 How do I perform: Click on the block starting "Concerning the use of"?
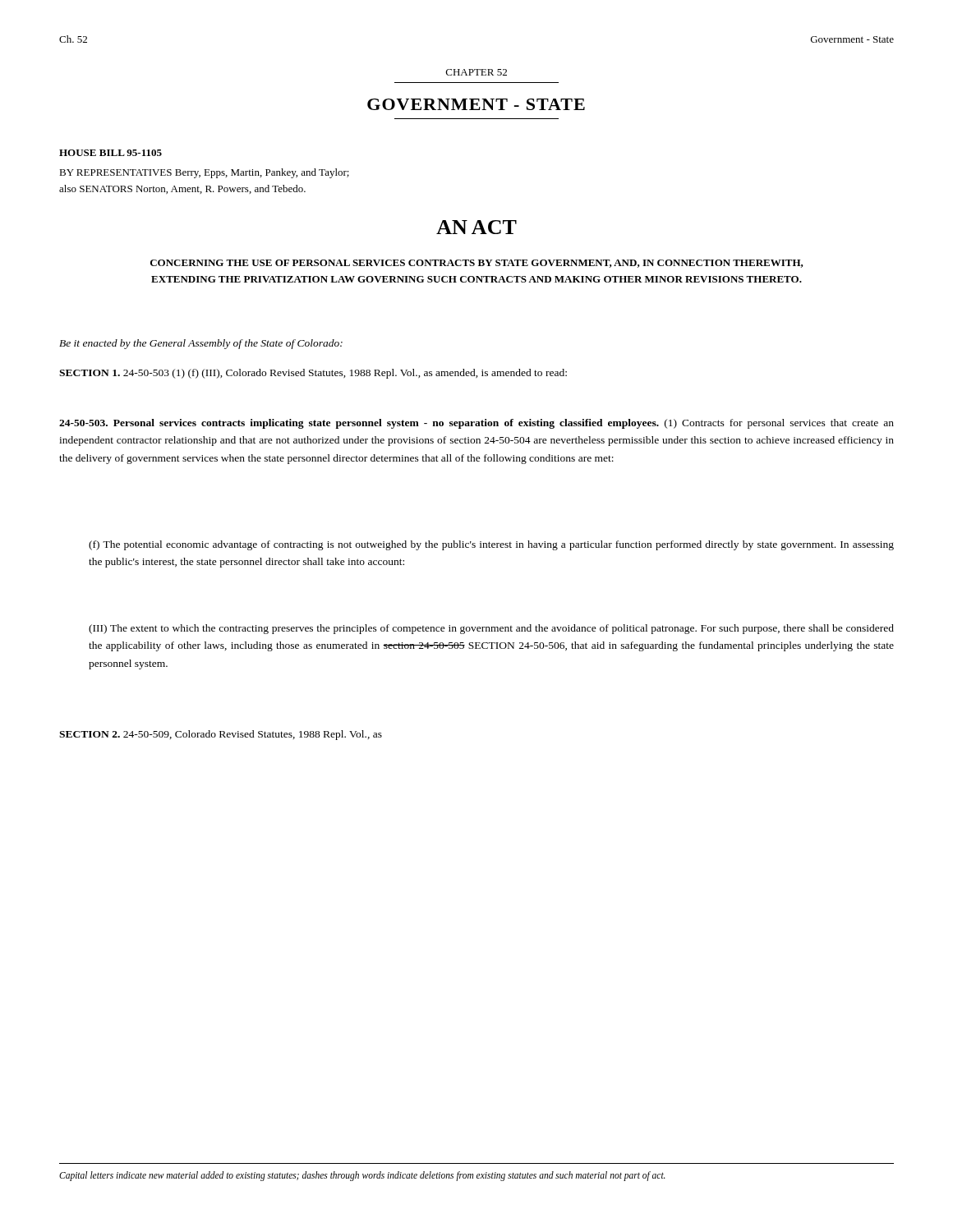476,271
